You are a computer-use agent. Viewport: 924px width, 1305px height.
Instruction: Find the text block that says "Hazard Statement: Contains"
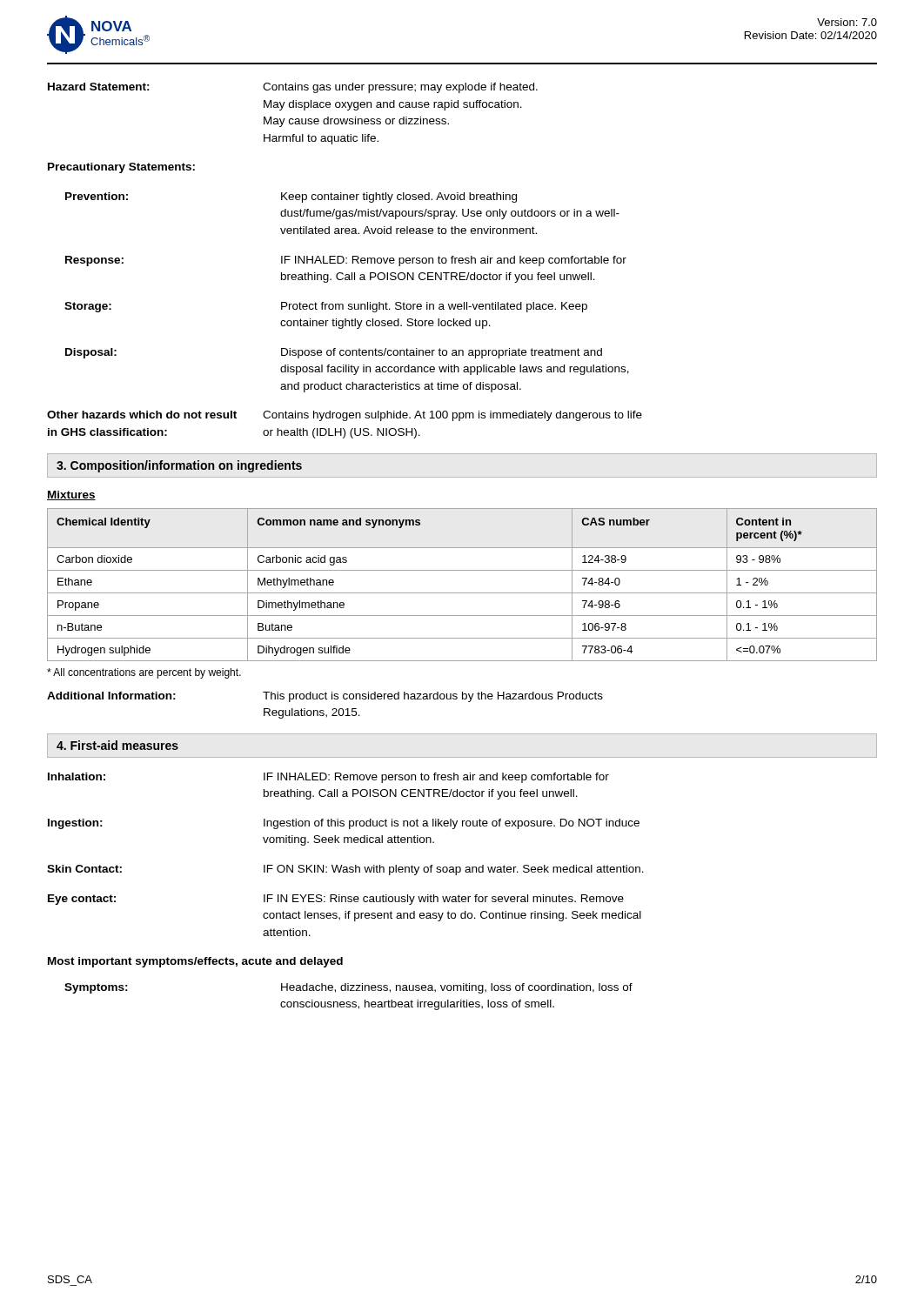(x=462, y=112)
